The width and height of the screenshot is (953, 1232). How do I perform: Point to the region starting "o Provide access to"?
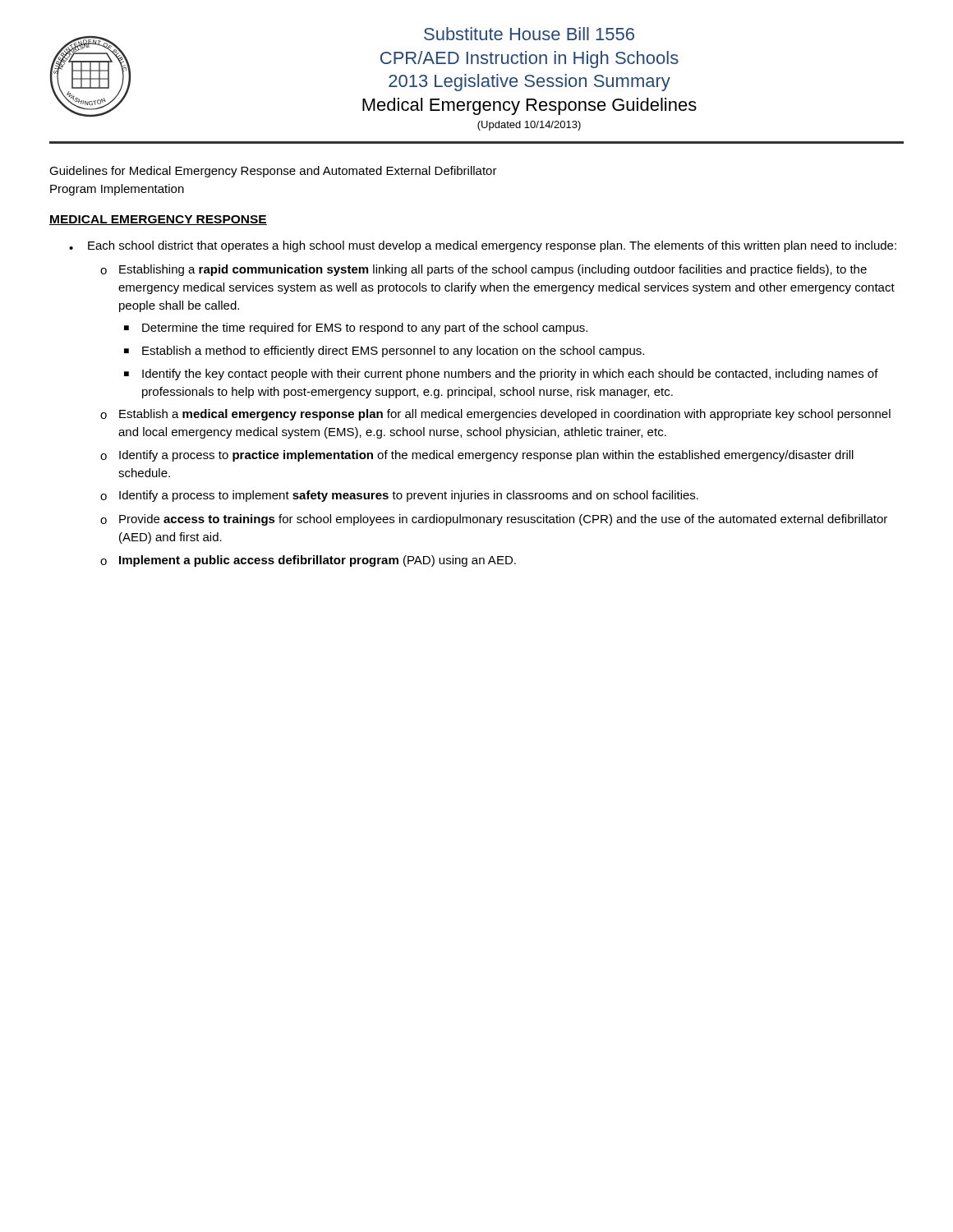tap(502, 528)
